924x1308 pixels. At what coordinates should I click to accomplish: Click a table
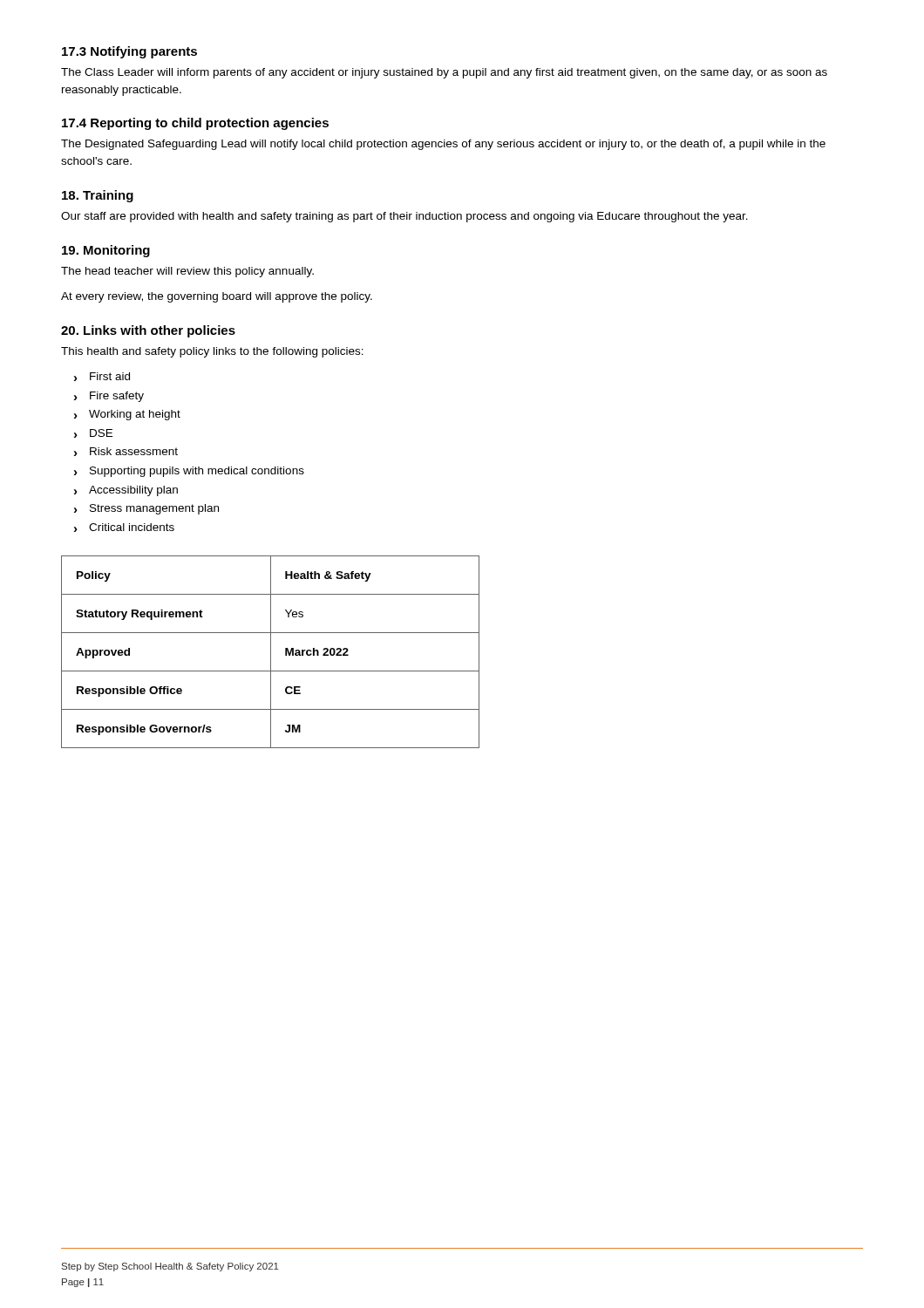tap(462, 652)
